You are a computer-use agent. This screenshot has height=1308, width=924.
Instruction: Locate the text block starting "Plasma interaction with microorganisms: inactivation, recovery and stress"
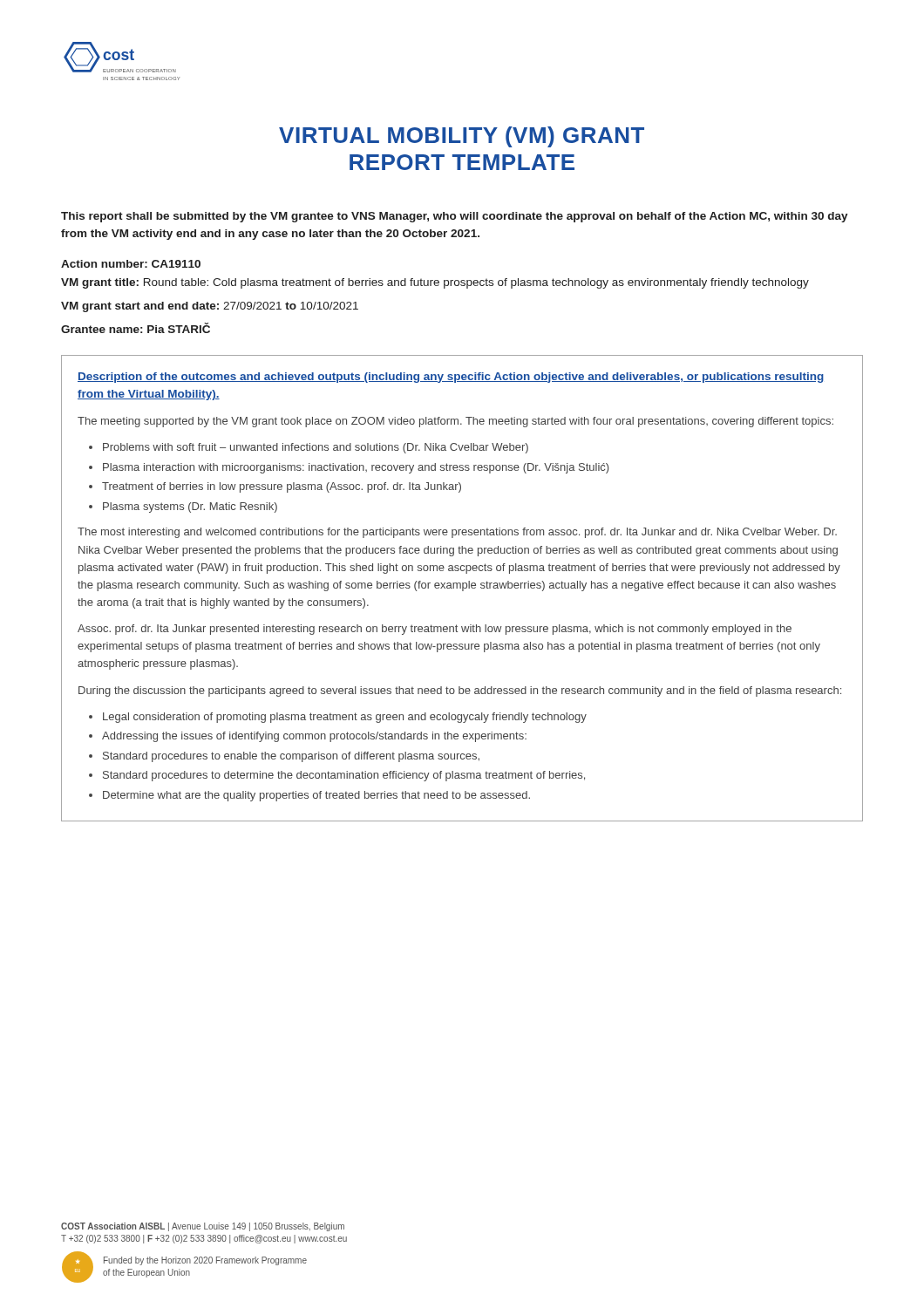[x=356, y=467]
